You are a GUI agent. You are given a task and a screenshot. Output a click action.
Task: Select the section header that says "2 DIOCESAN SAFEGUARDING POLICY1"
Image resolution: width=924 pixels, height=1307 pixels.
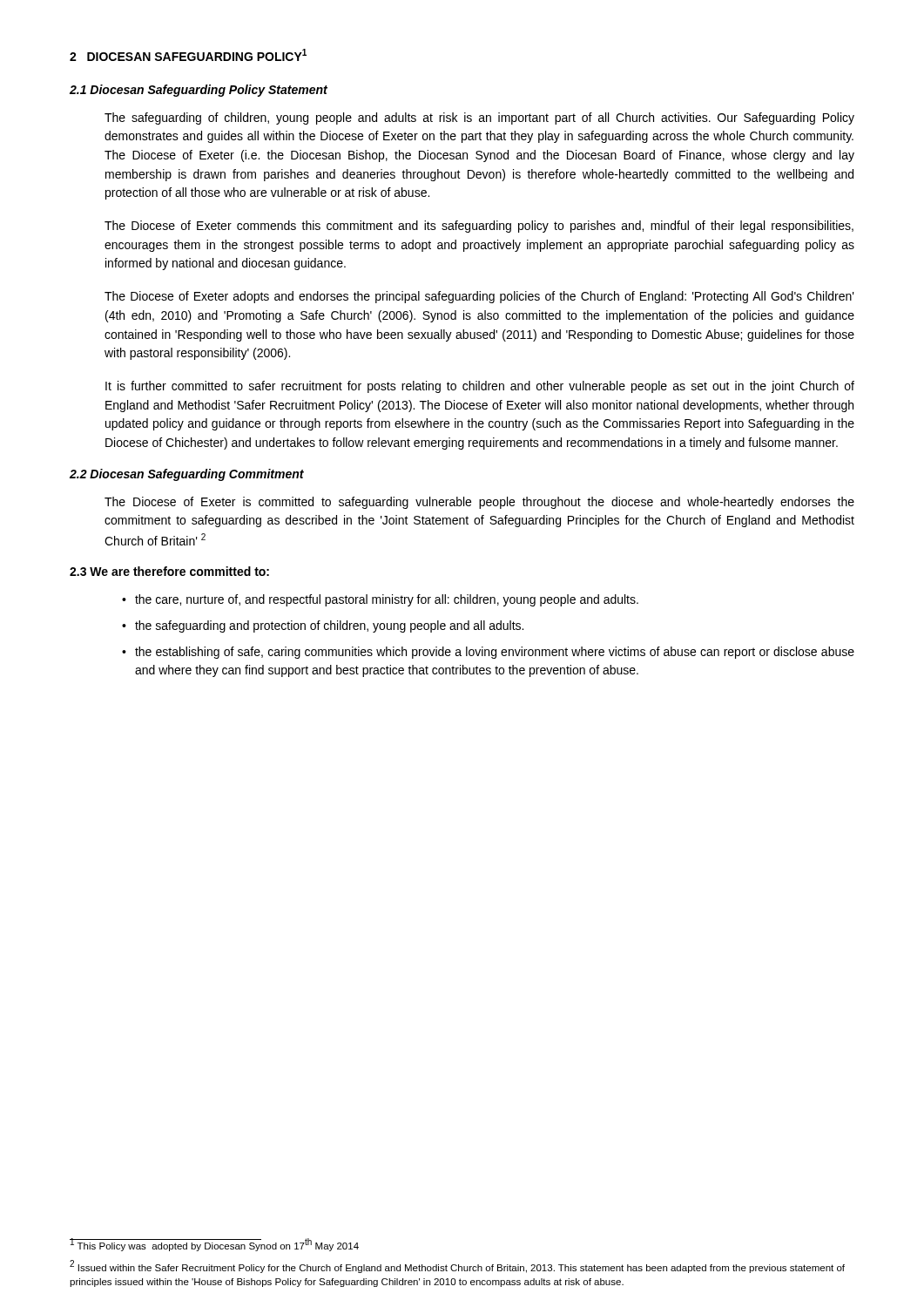(x=188, y=56)
